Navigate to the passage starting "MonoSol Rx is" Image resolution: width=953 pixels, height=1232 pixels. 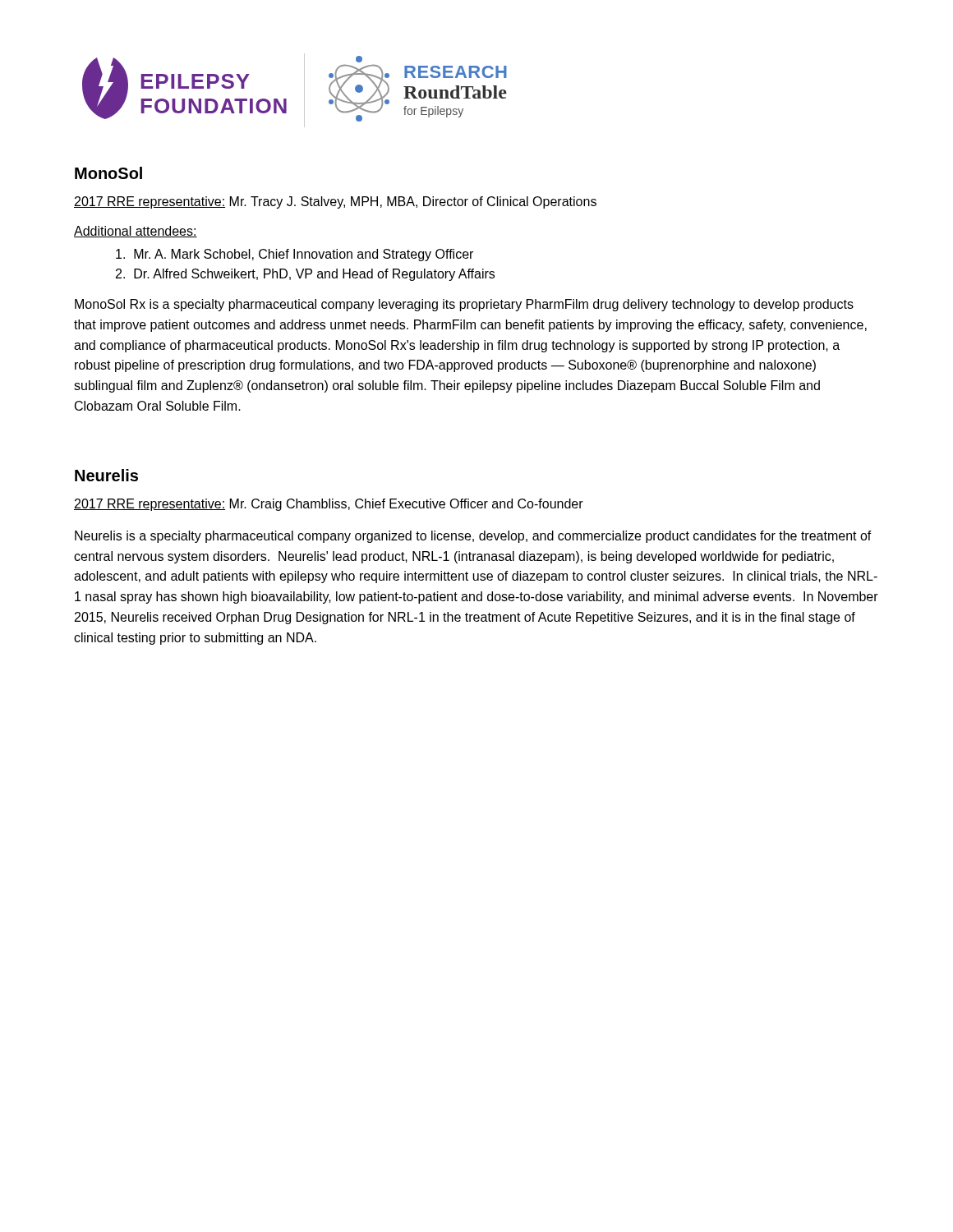tap(471, 355)
